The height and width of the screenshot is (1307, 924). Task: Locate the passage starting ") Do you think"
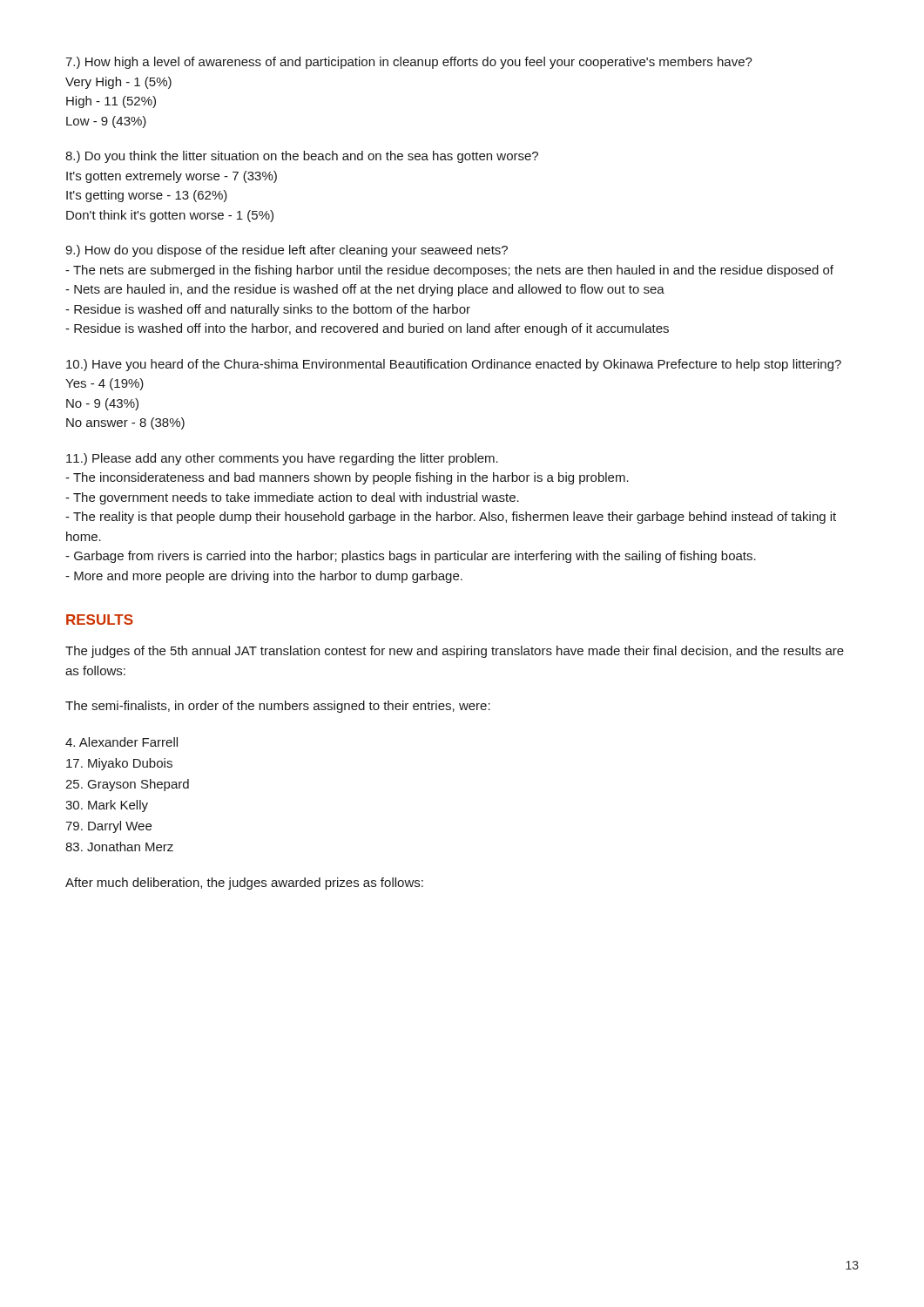coord(302,157)
